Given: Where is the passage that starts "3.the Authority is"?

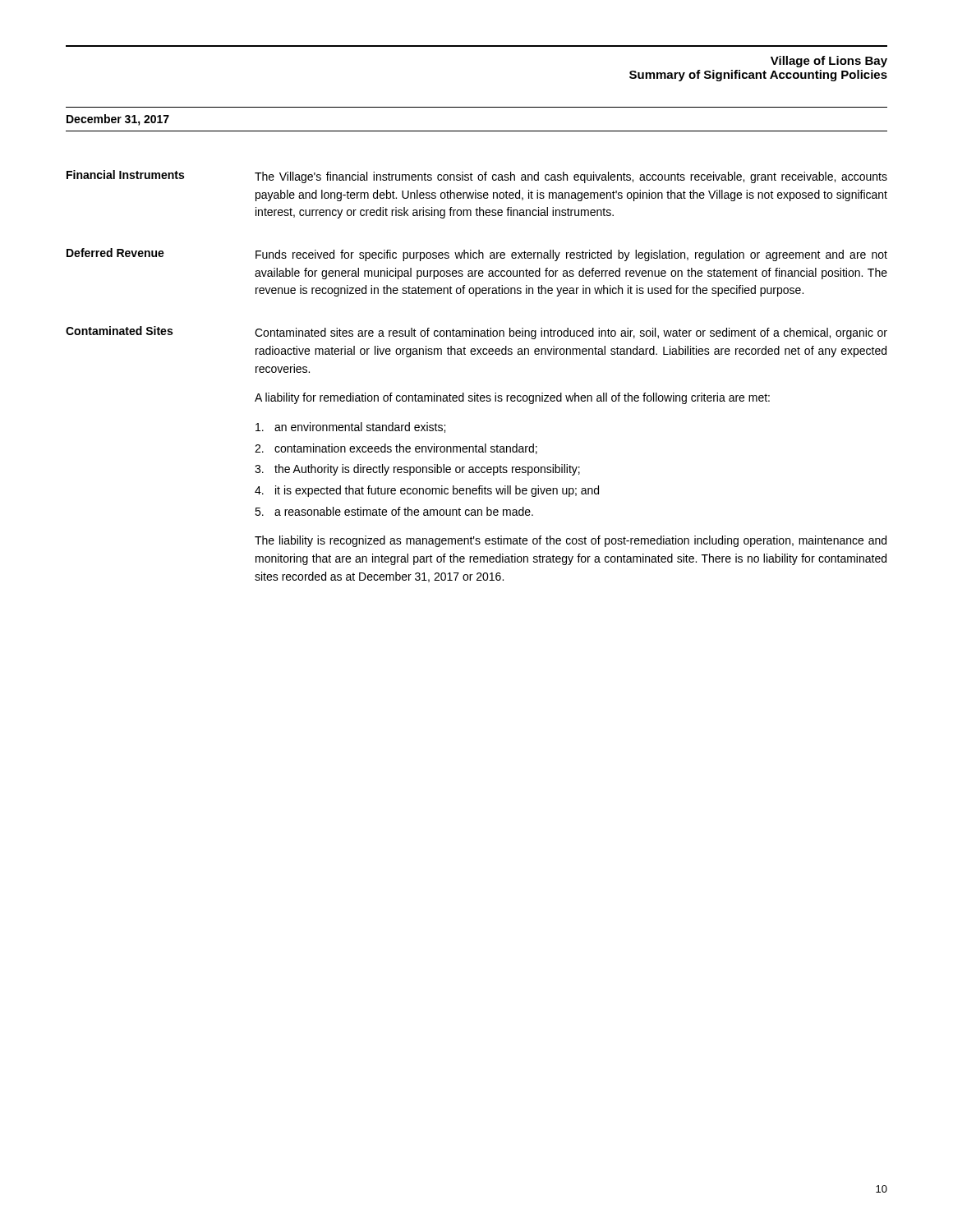Looking at the screenshot, I should point(418,470).
